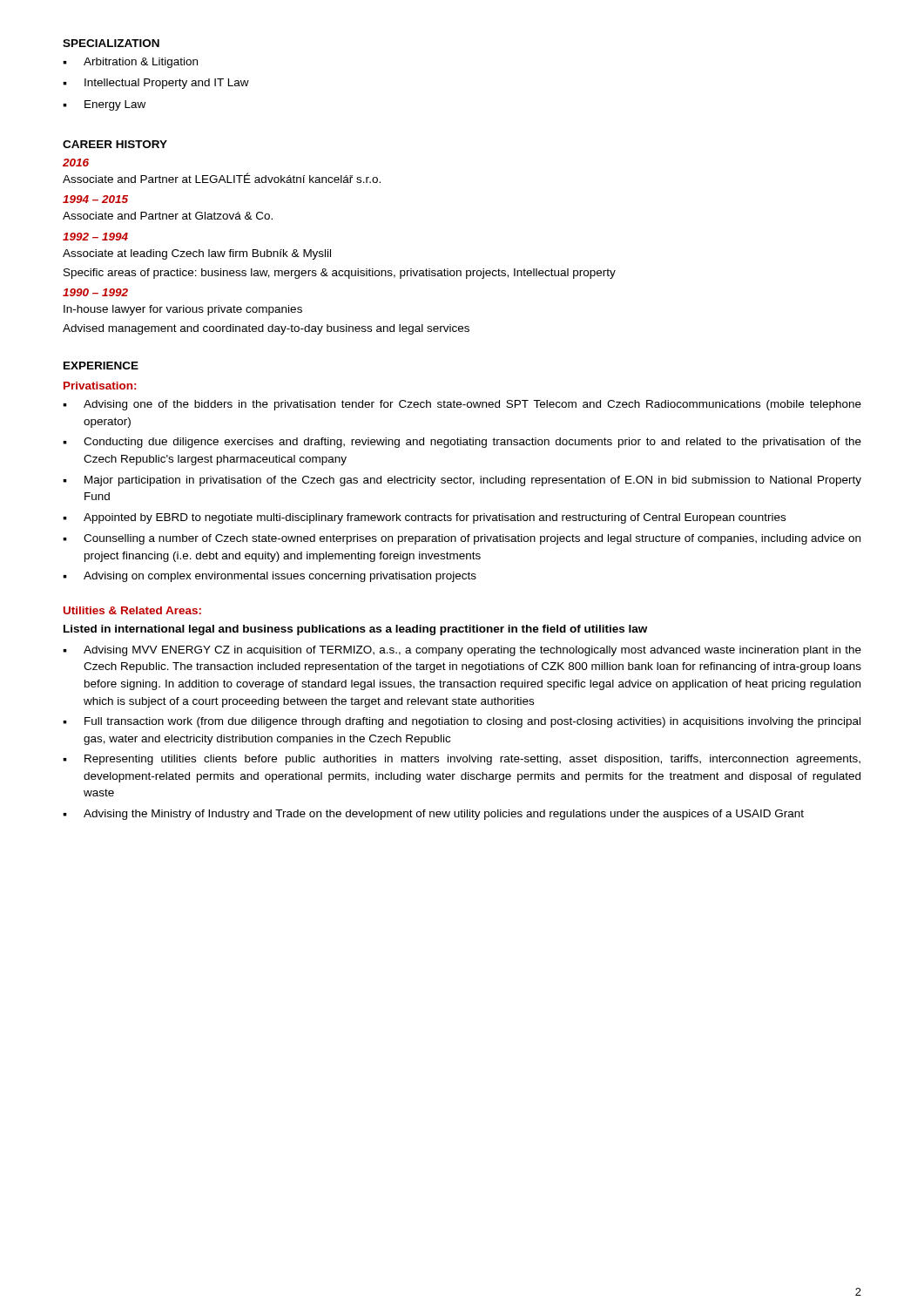
Task: Point to "1990 – 1992"
Action: [95, 293]
